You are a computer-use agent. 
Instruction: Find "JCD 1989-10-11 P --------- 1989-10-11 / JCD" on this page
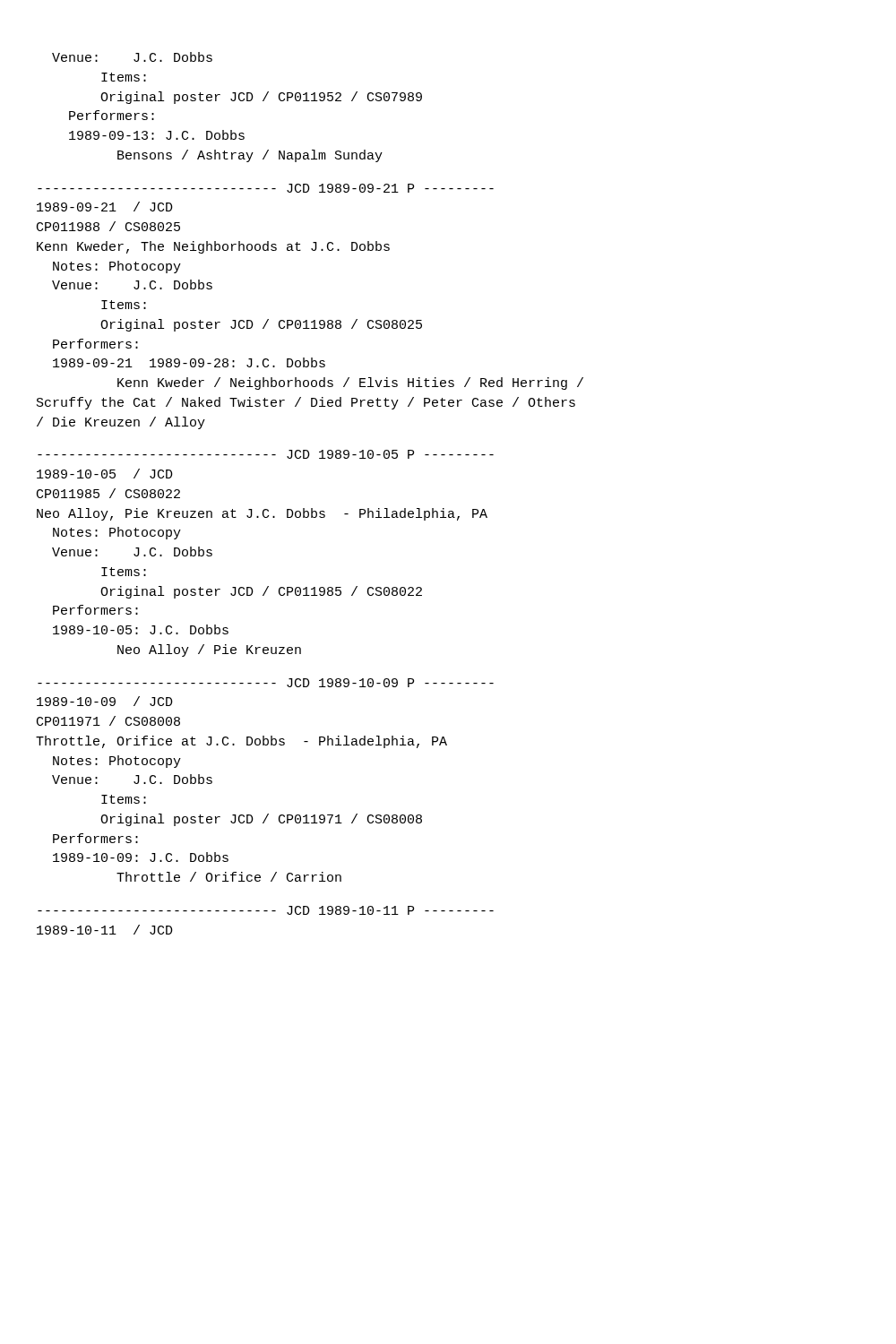tap(448, 922)
